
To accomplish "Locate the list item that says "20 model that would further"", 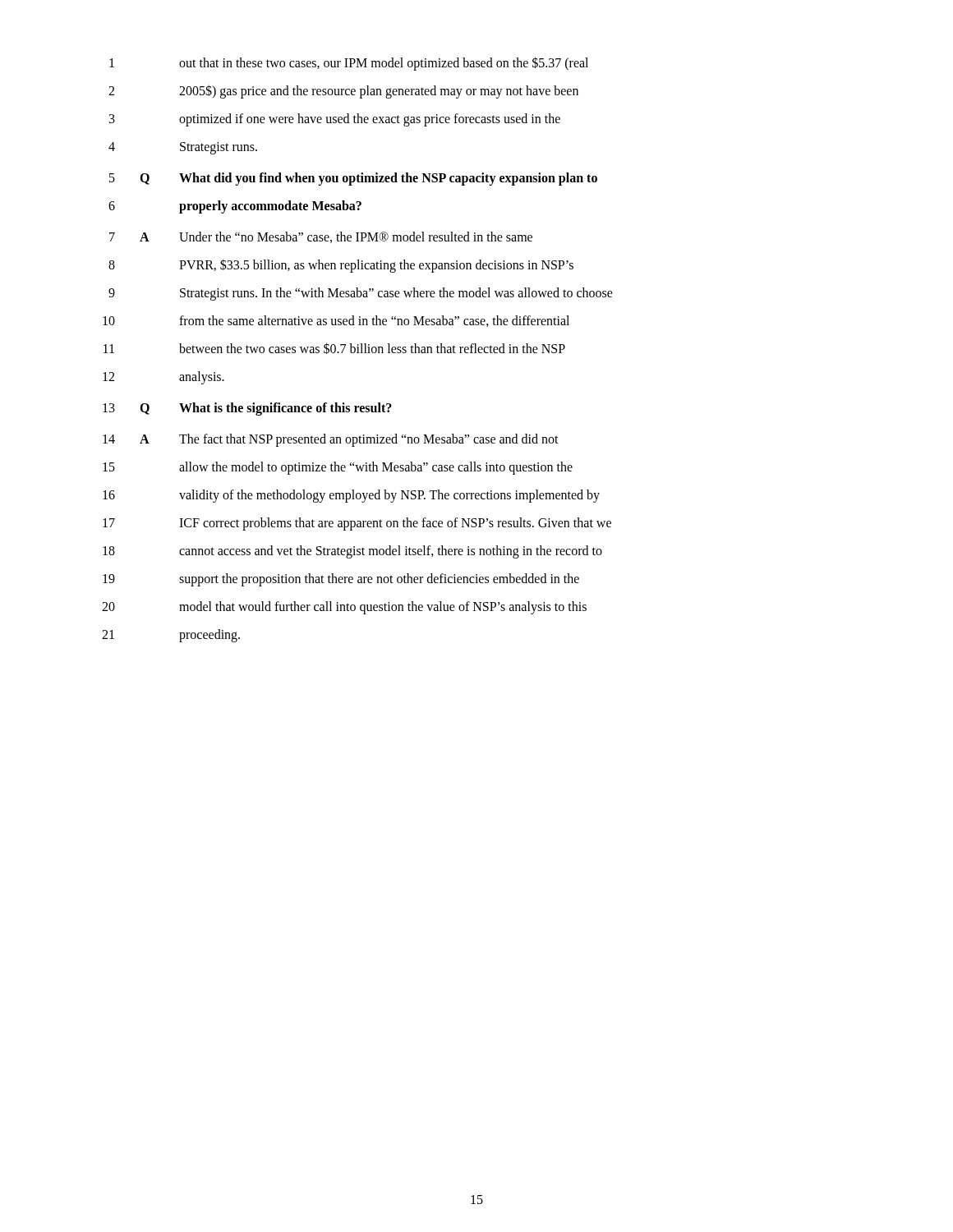I will coord(476,607).
